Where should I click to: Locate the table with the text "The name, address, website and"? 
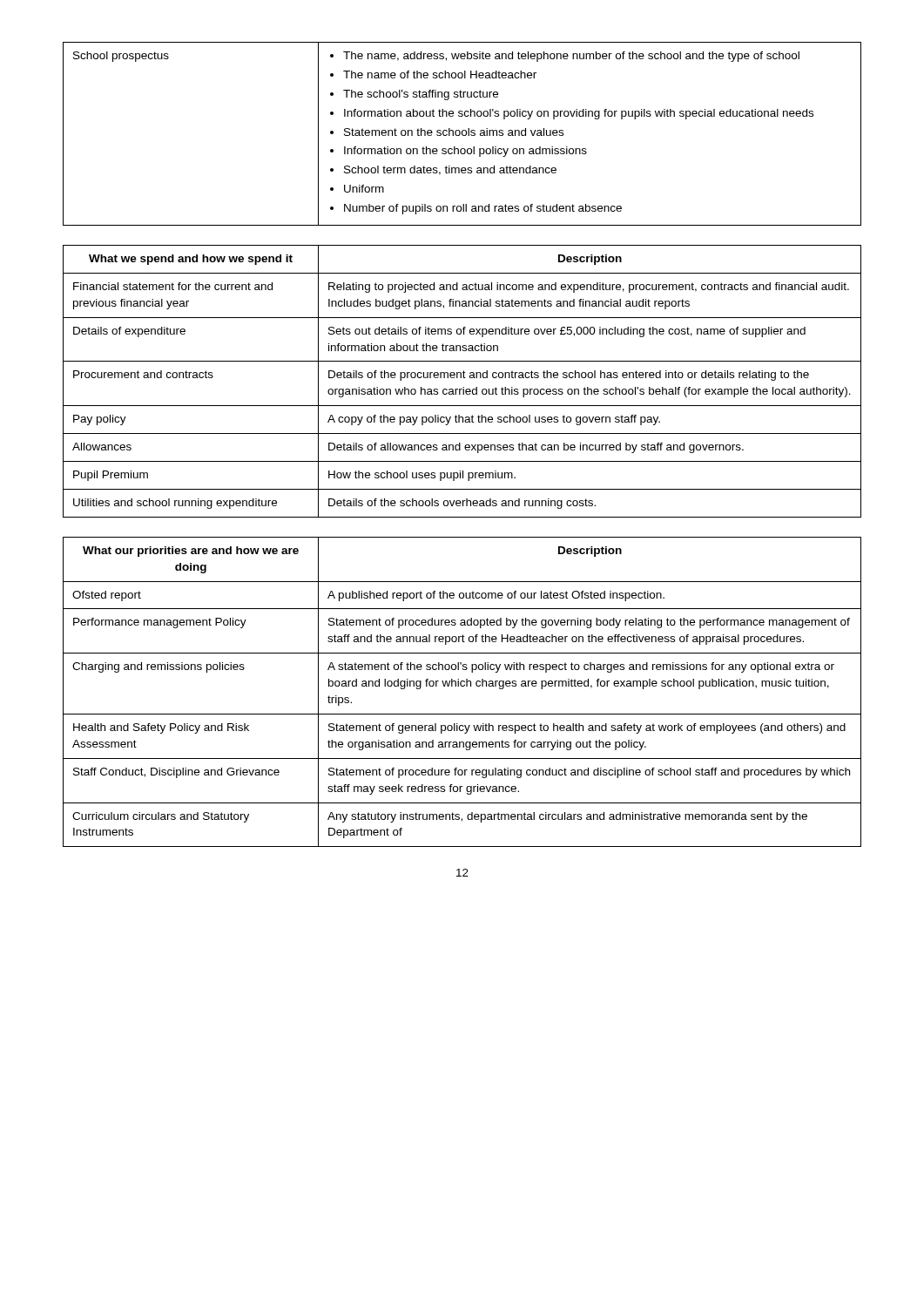tap(462, 134)
